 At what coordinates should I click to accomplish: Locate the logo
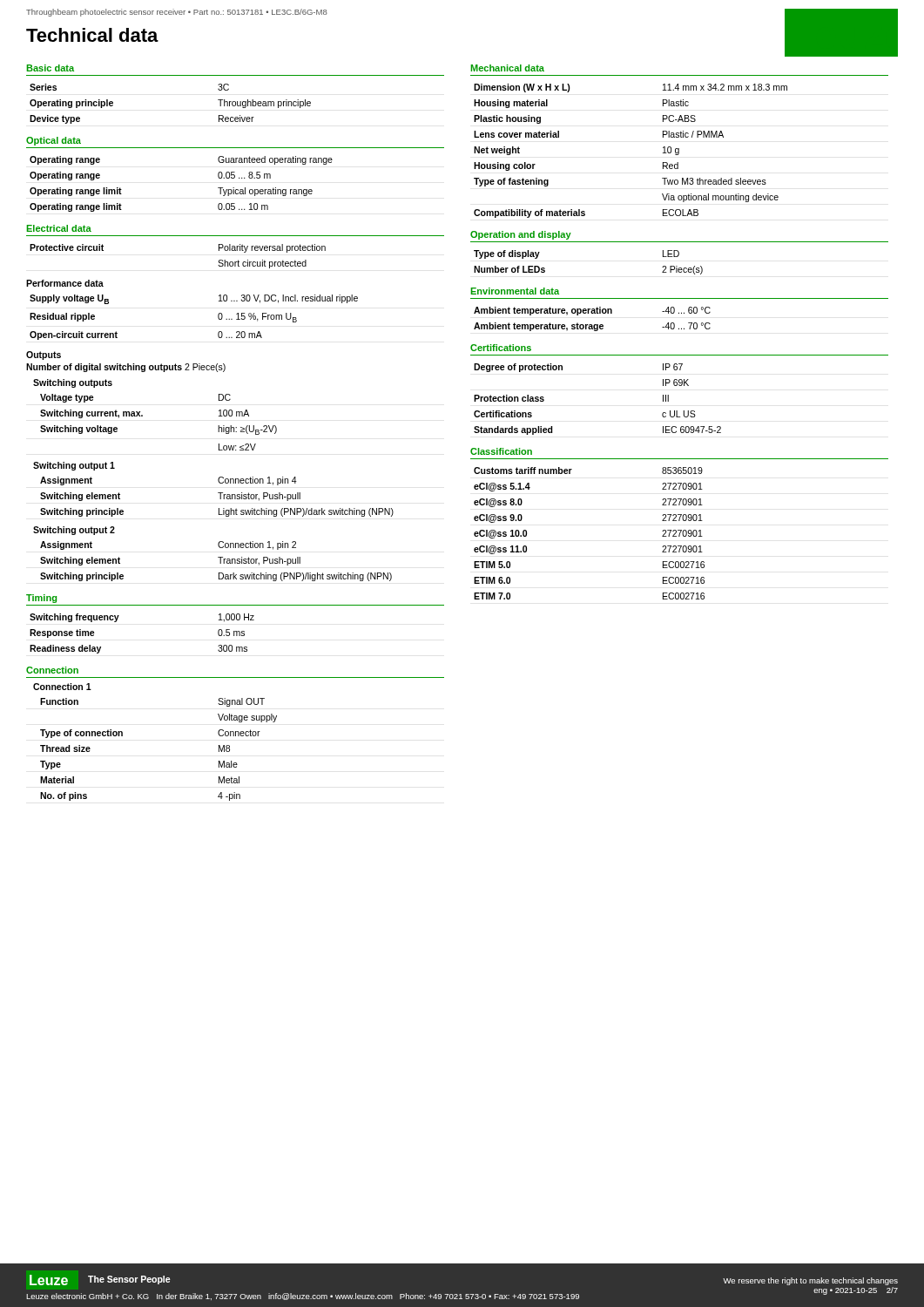pos(841,34)
